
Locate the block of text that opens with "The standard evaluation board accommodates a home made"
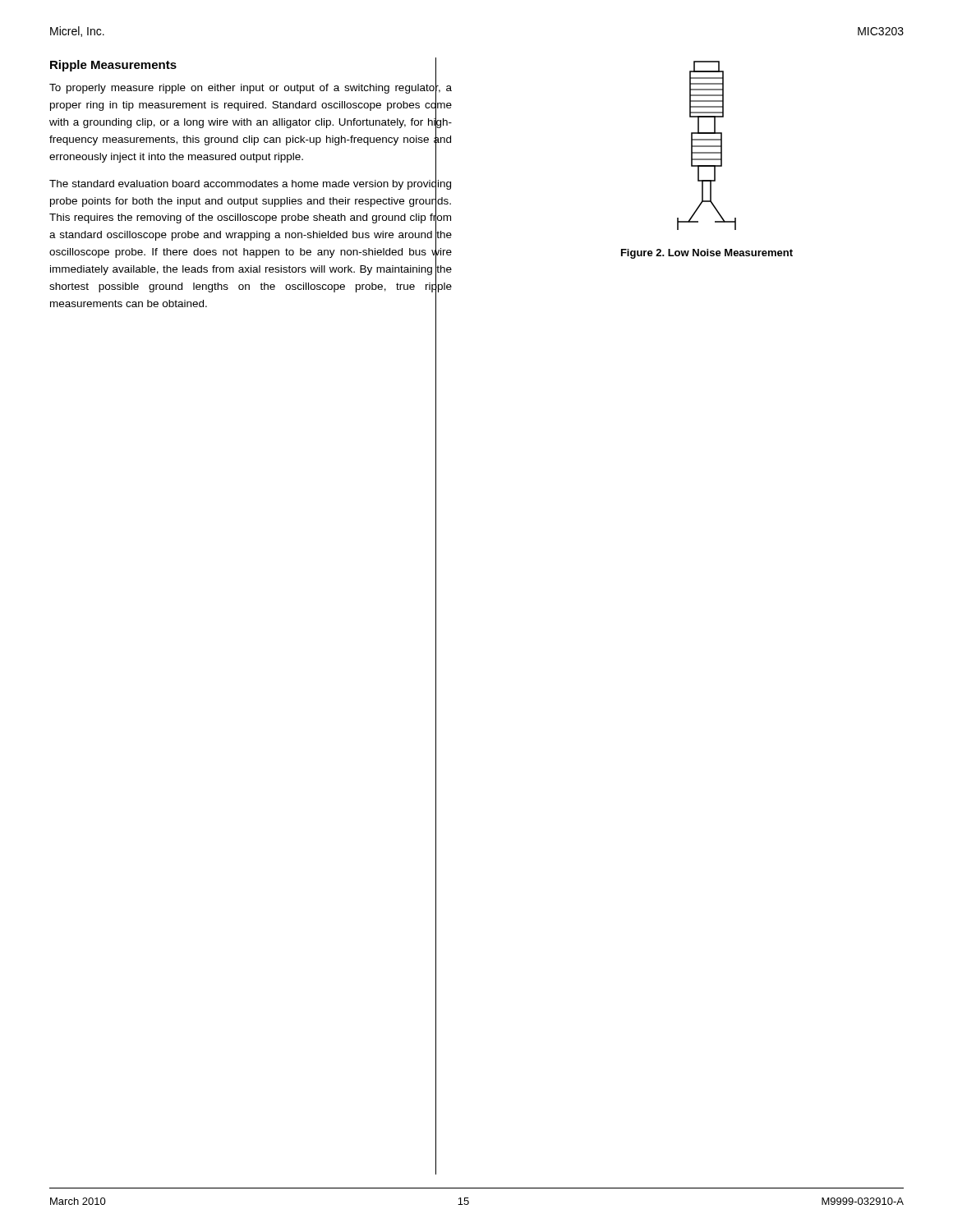[251, 243]
